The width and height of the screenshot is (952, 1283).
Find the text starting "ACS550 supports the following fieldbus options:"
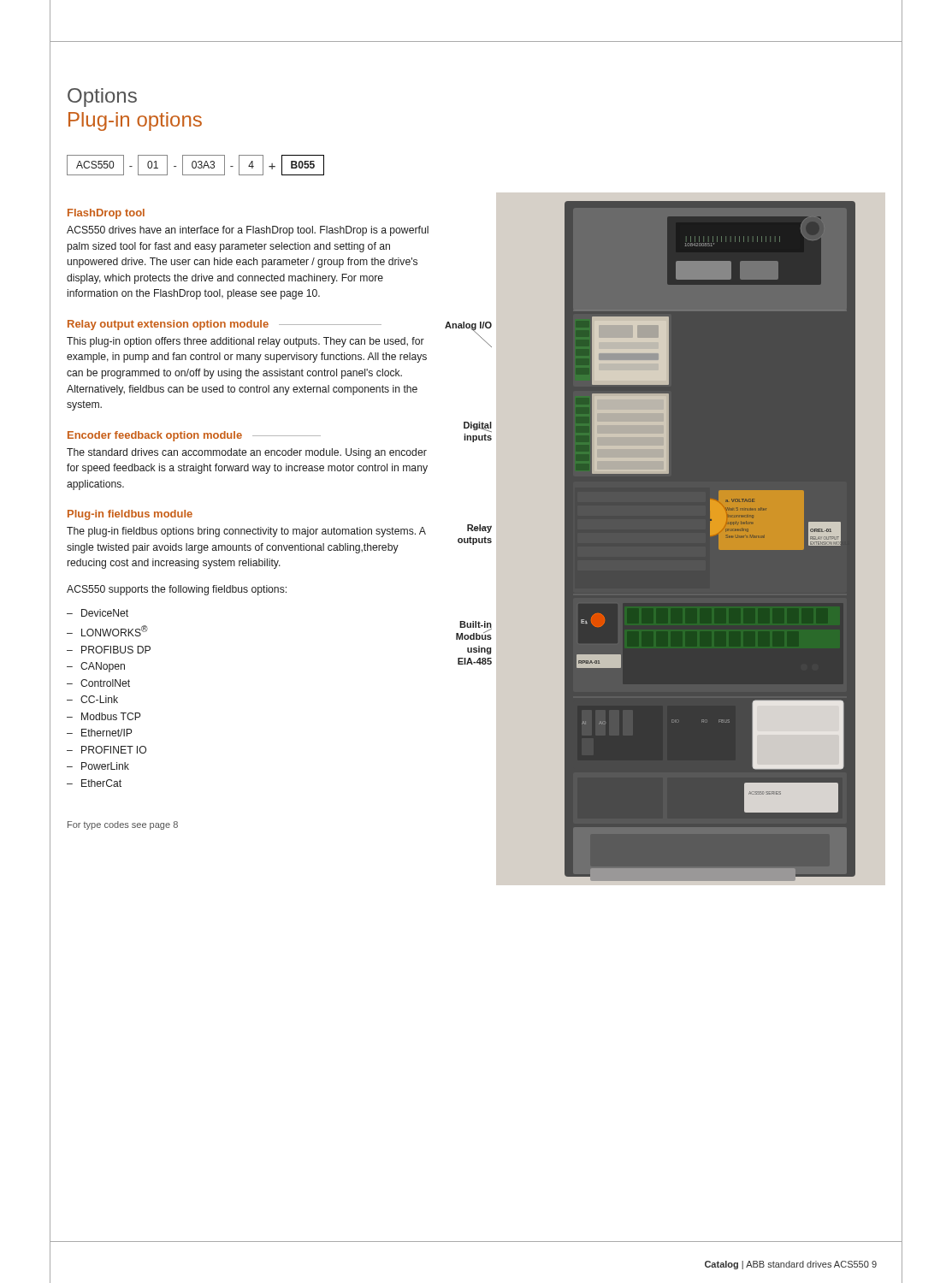[x=177, y=589]
